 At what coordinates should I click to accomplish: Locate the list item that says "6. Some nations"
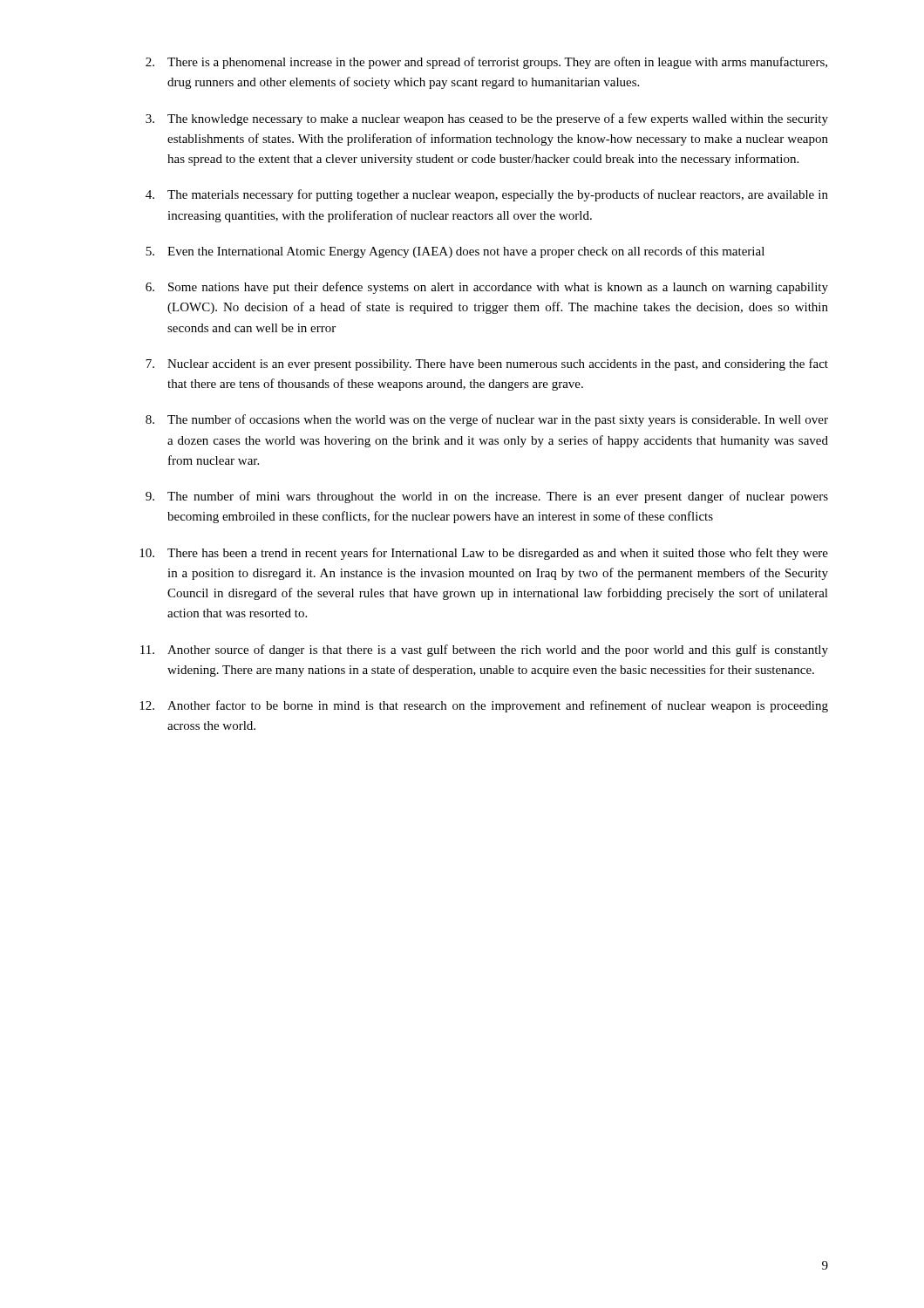click(471, 308)
